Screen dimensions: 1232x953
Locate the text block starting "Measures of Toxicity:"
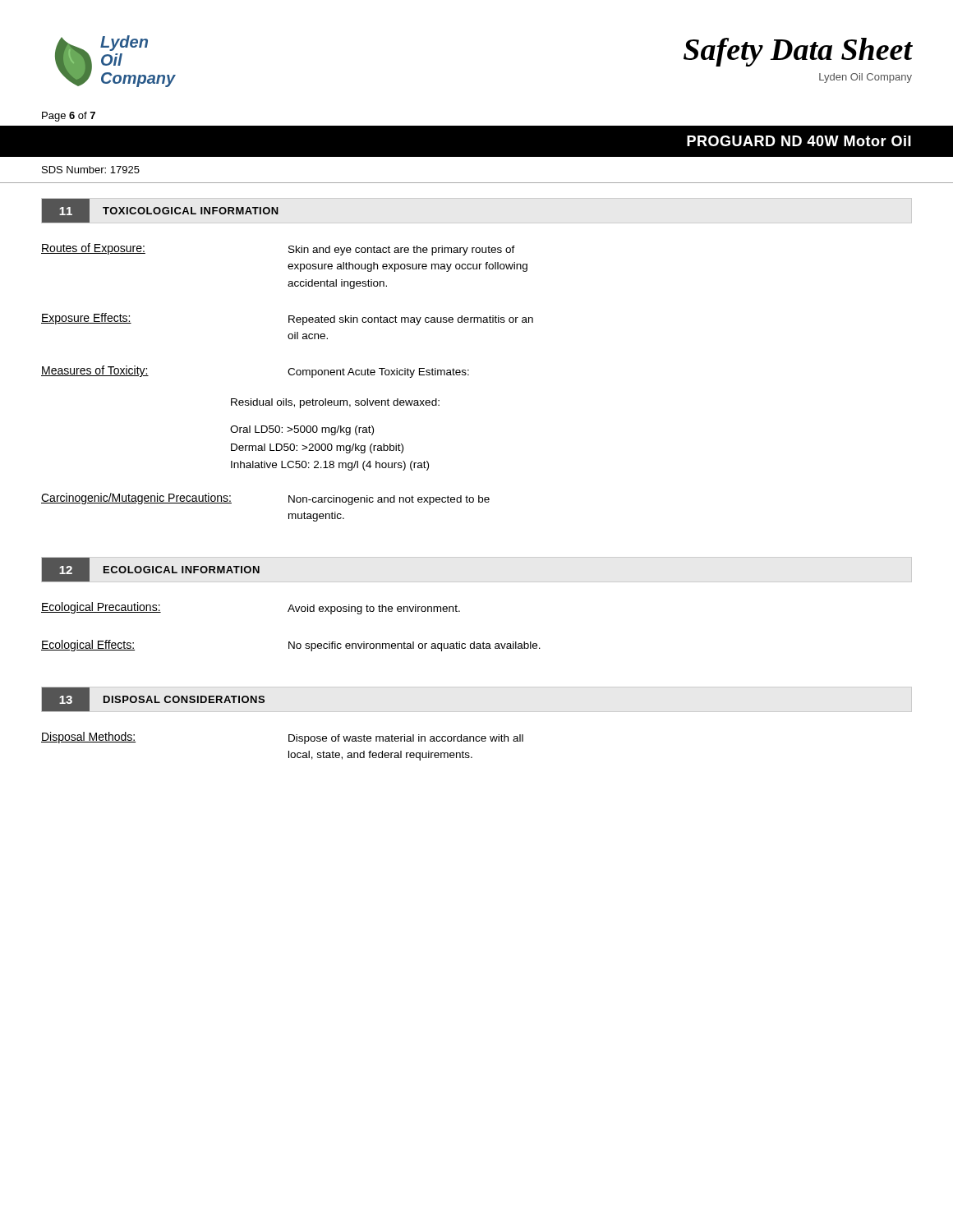click(95, 371)
